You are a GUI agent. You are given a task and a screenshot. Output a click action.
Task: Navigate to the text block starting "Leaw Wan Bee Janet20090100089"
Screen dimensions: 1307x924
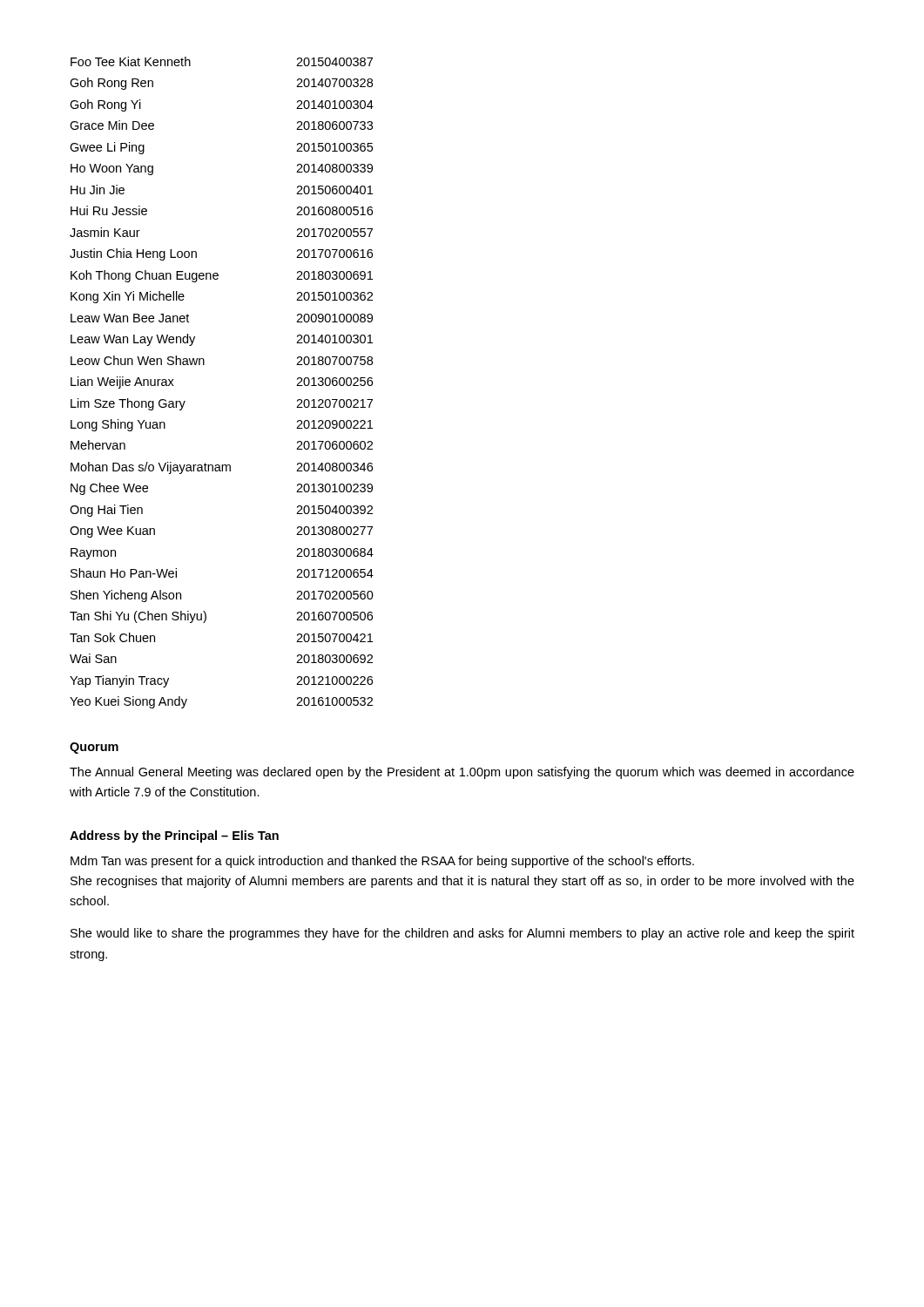coord(124,318)
